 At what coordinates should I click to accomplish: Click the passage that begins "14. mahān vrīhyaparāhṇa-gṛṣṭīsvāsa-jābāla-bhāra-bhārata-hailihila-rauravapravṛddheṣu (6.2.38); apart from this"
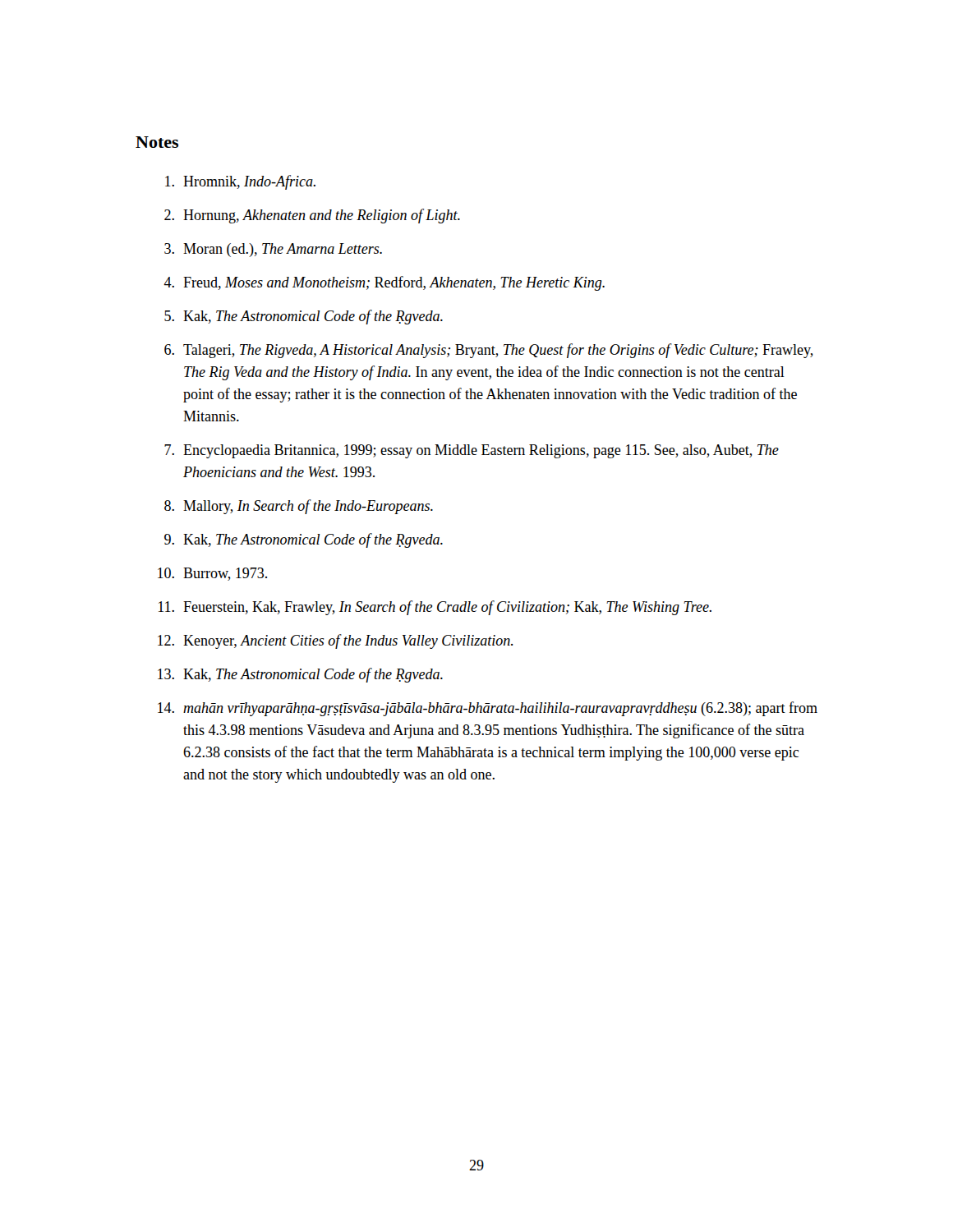(x=476, y=742)
